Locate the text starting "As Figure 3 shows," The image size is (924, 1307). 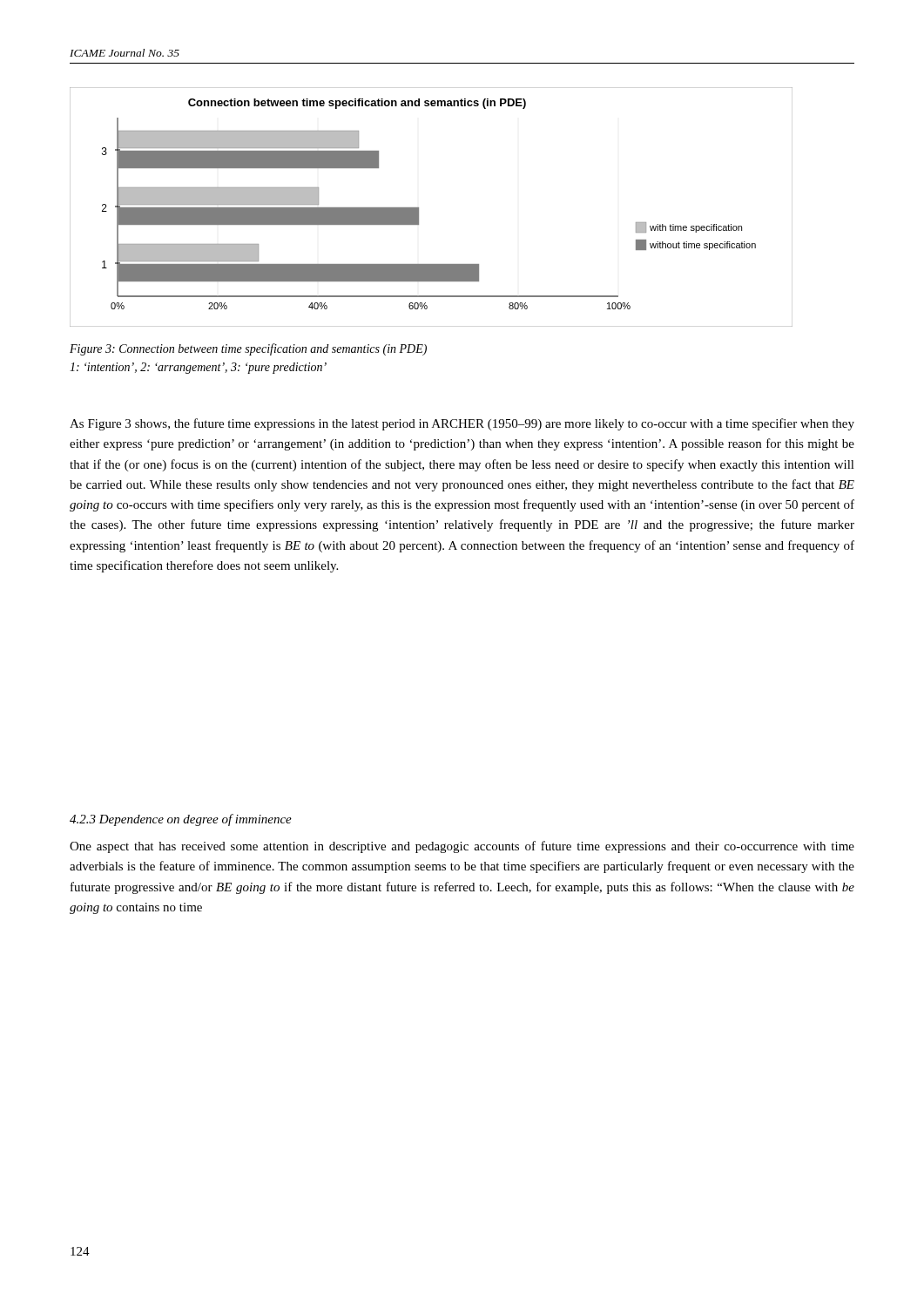462,495
